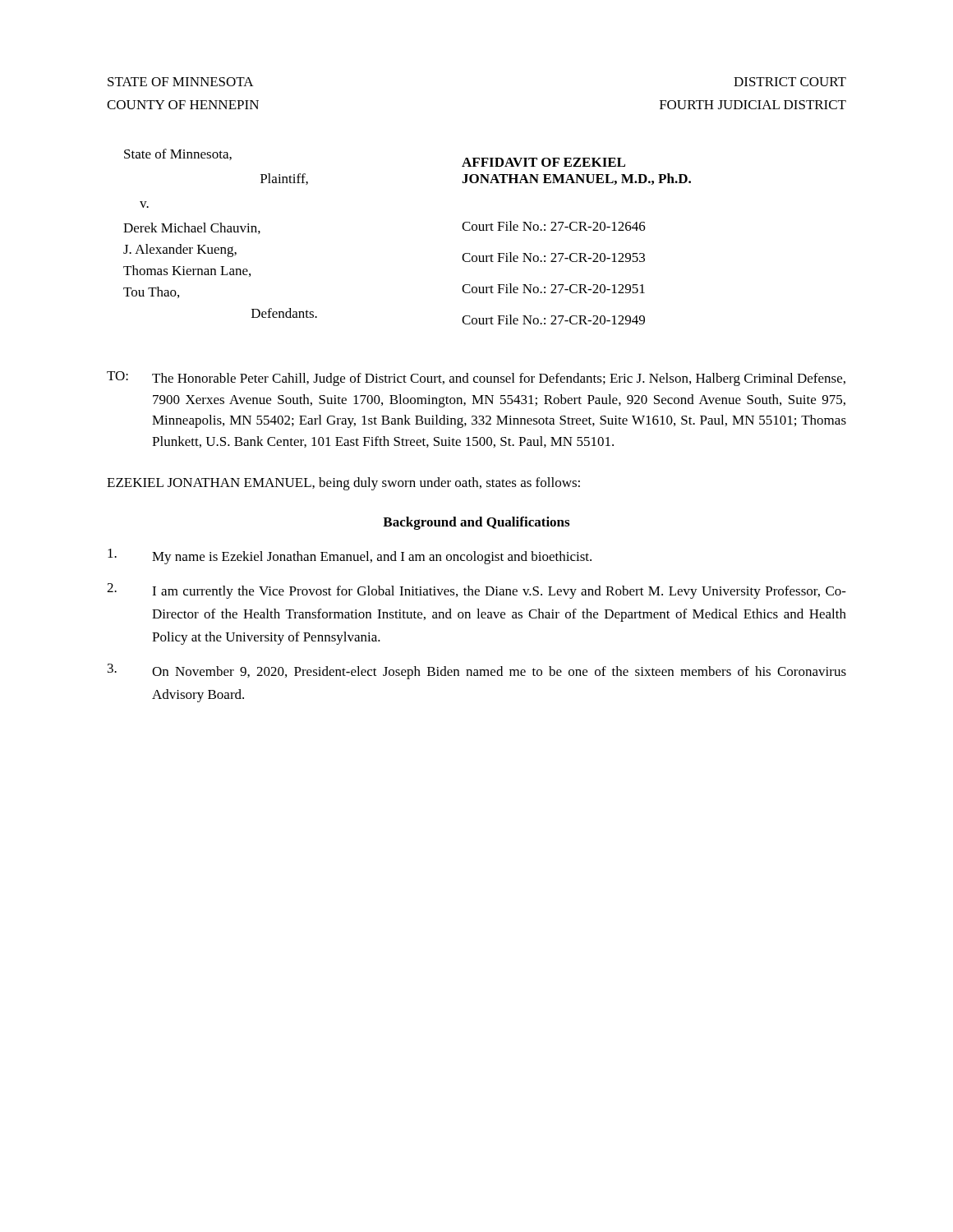953x1232 pixels.
Task: Click where it says "Court File No.: 27-CR-20-12949"
Action: tap(554, 320)
